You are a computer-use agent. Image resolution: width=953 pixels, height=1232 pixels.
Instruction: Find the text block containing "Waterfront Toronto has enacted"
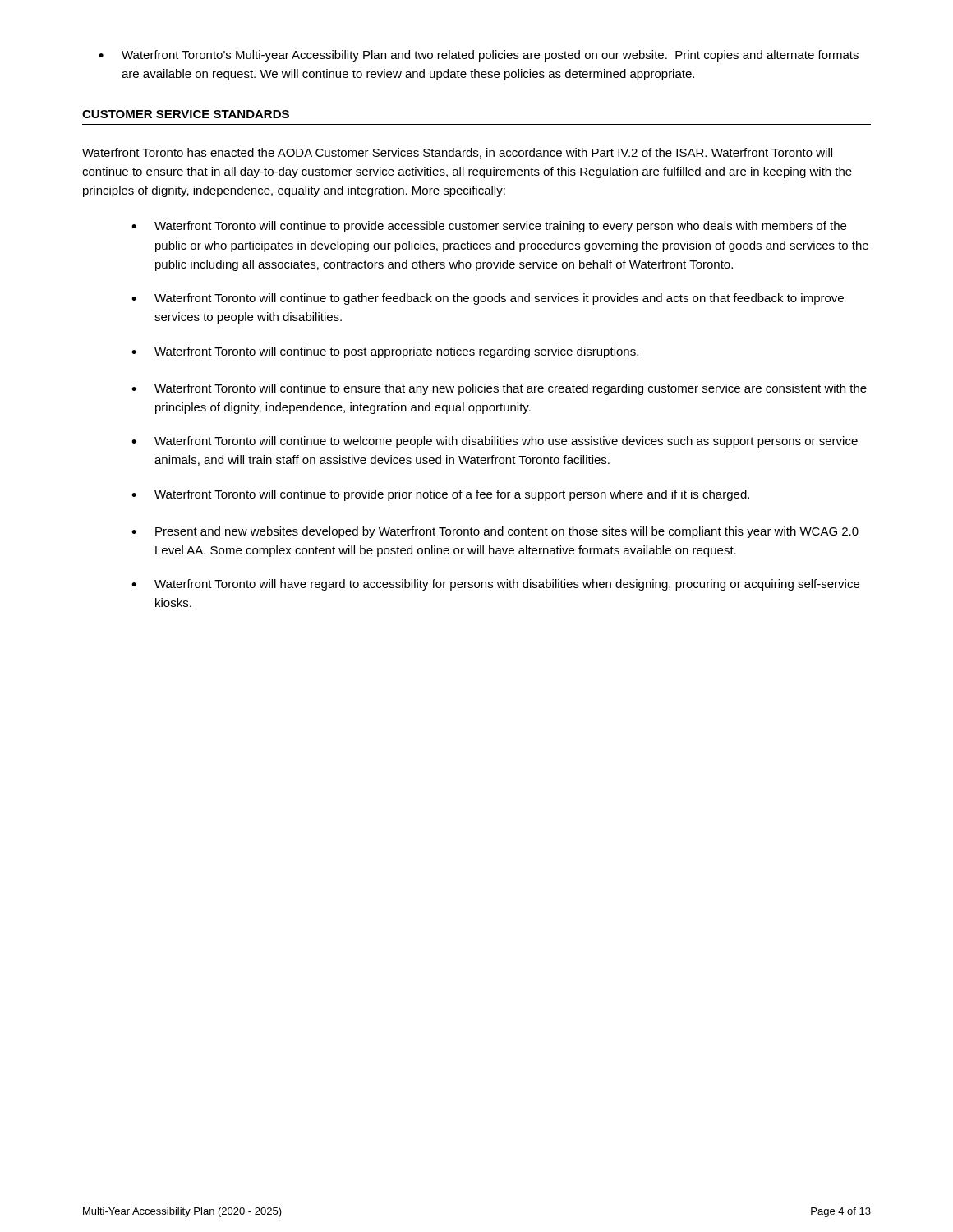click(x=467, y=171)
